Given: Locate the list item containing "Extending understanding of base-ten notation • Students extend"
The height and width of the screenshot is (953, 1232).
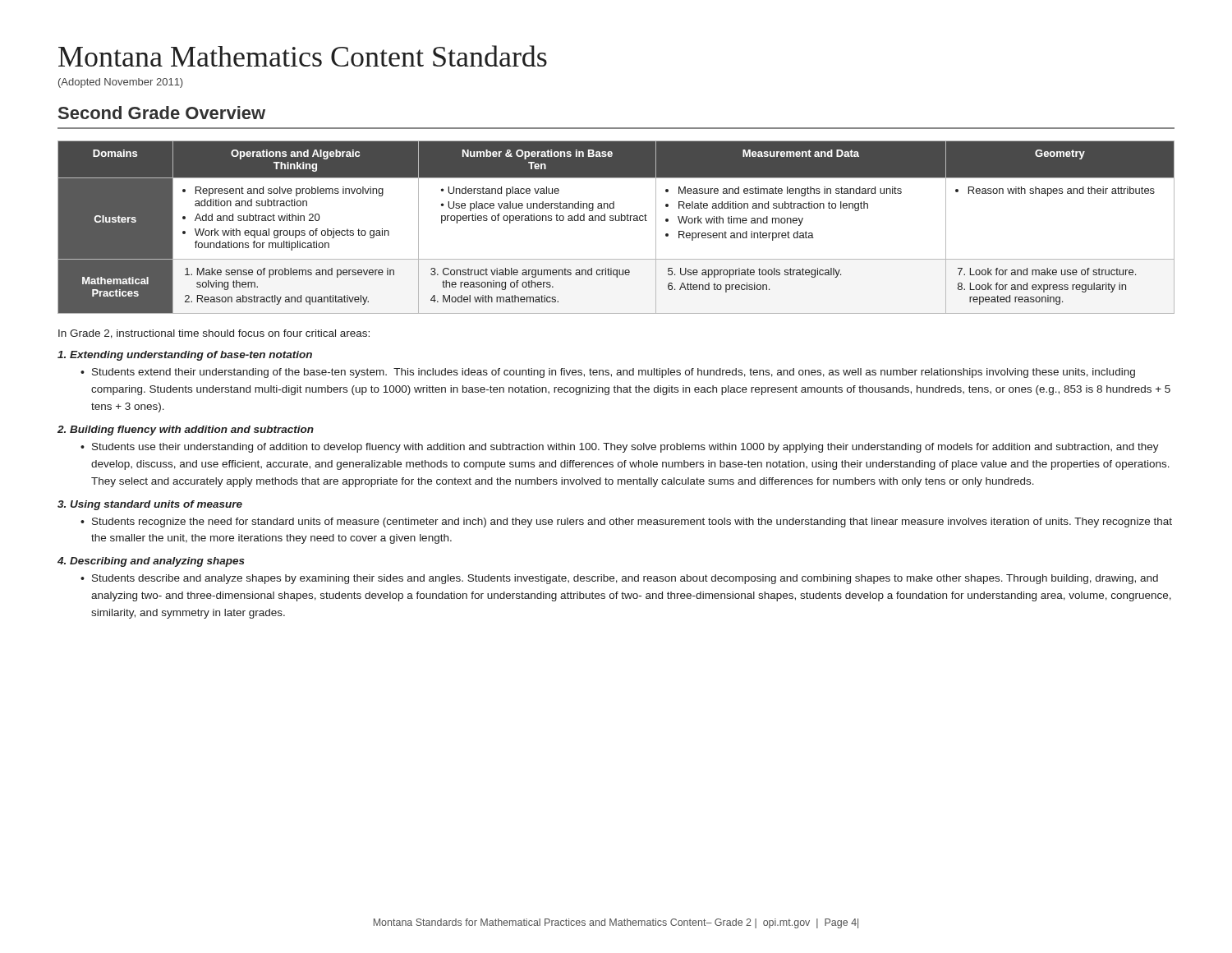Looking at the screenshot, I should [x=616, y=382].
